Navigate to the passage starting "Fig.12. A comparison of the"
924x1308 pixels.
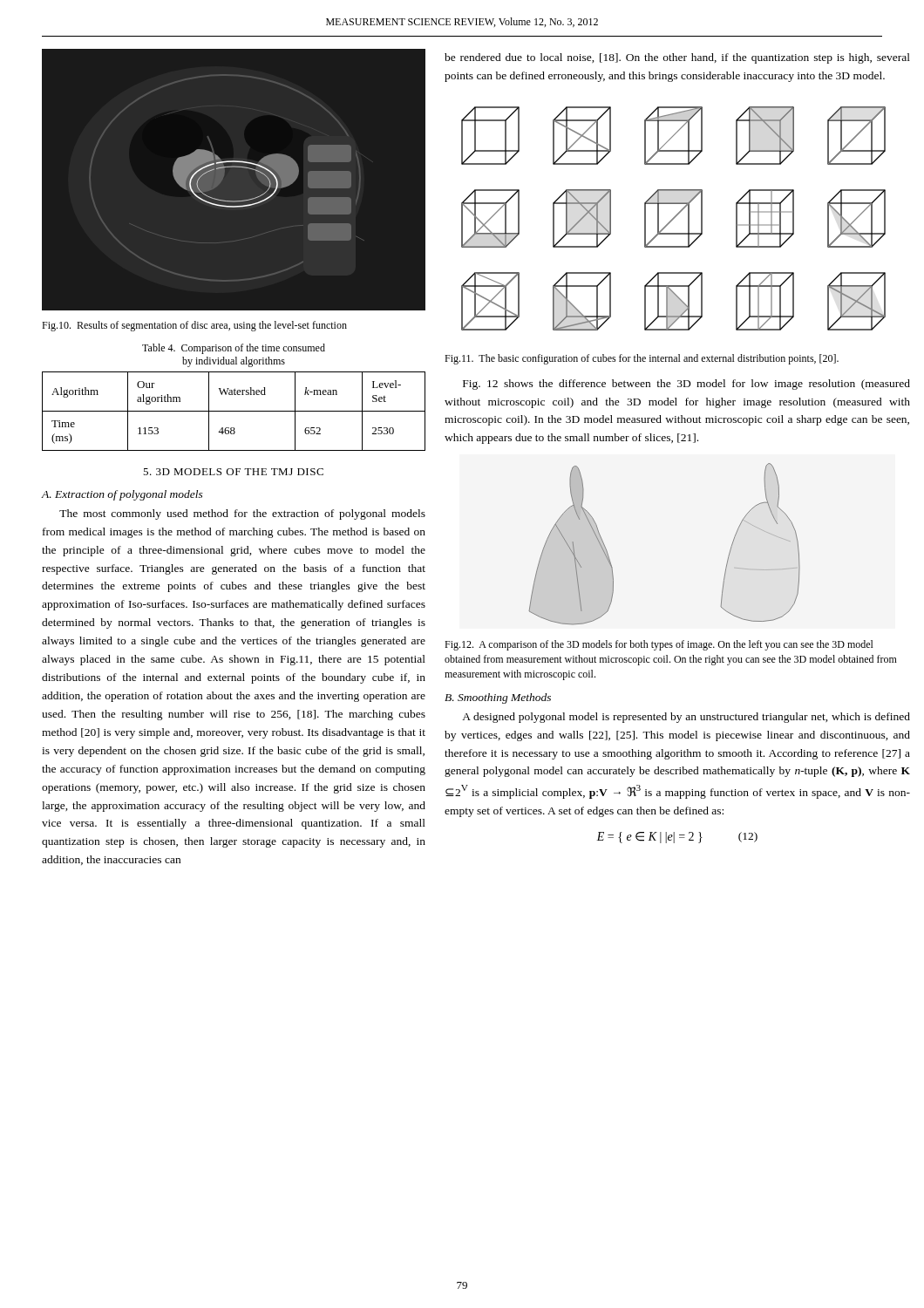(671, 659)
